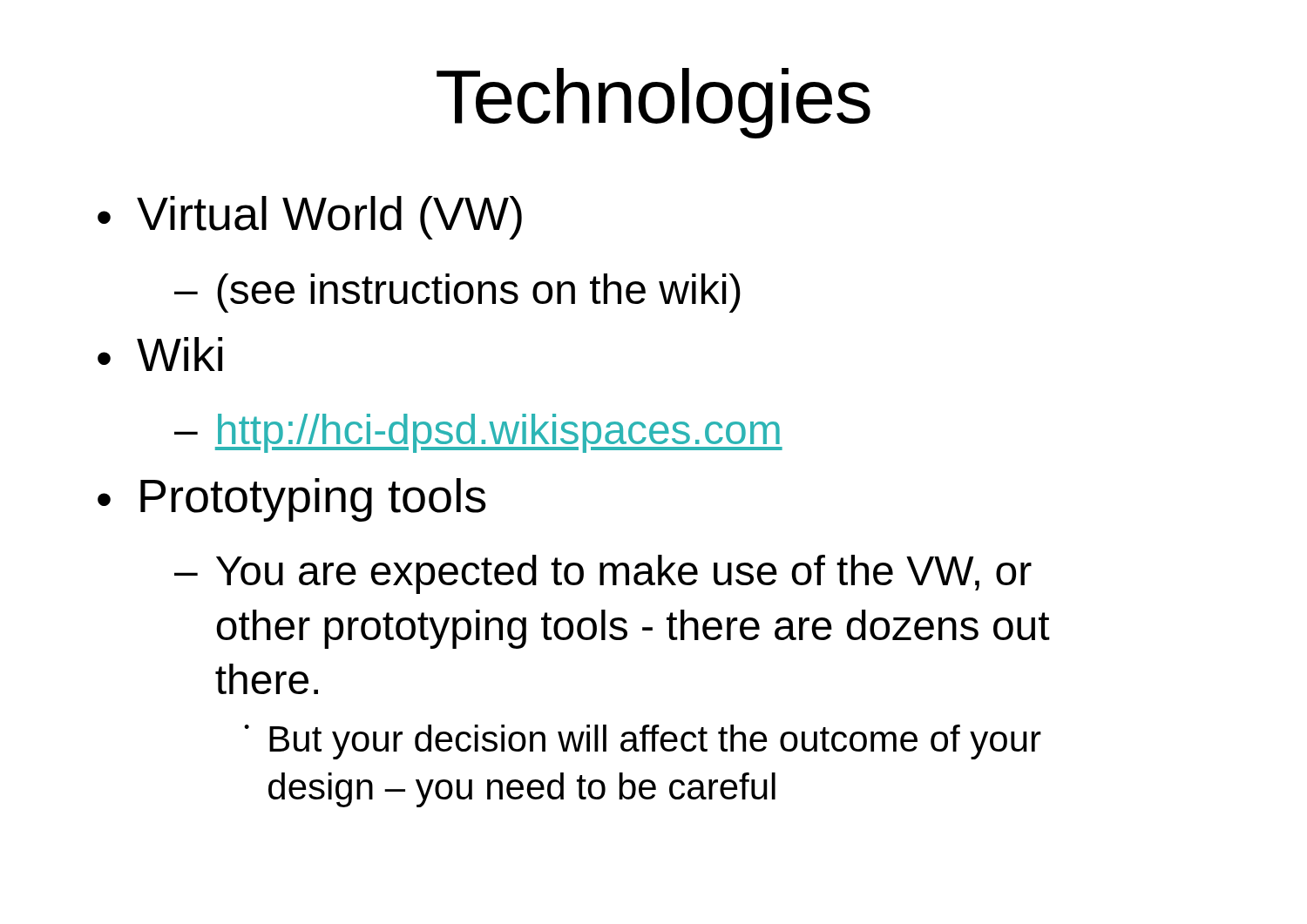Find "• Virtual World (VW)" on this page

click(x=310, y=216)
